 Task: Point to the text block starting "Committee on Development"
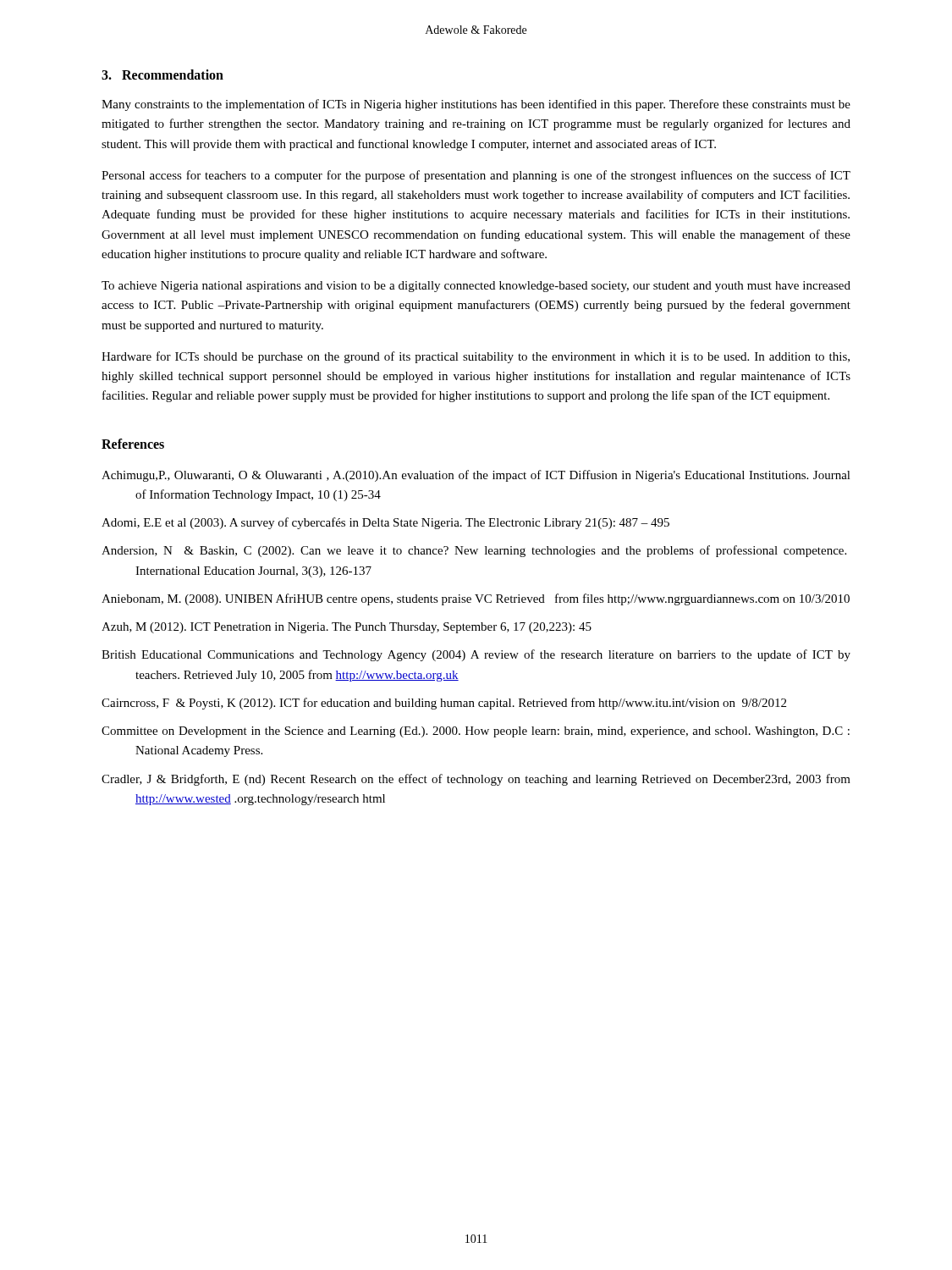476,741
